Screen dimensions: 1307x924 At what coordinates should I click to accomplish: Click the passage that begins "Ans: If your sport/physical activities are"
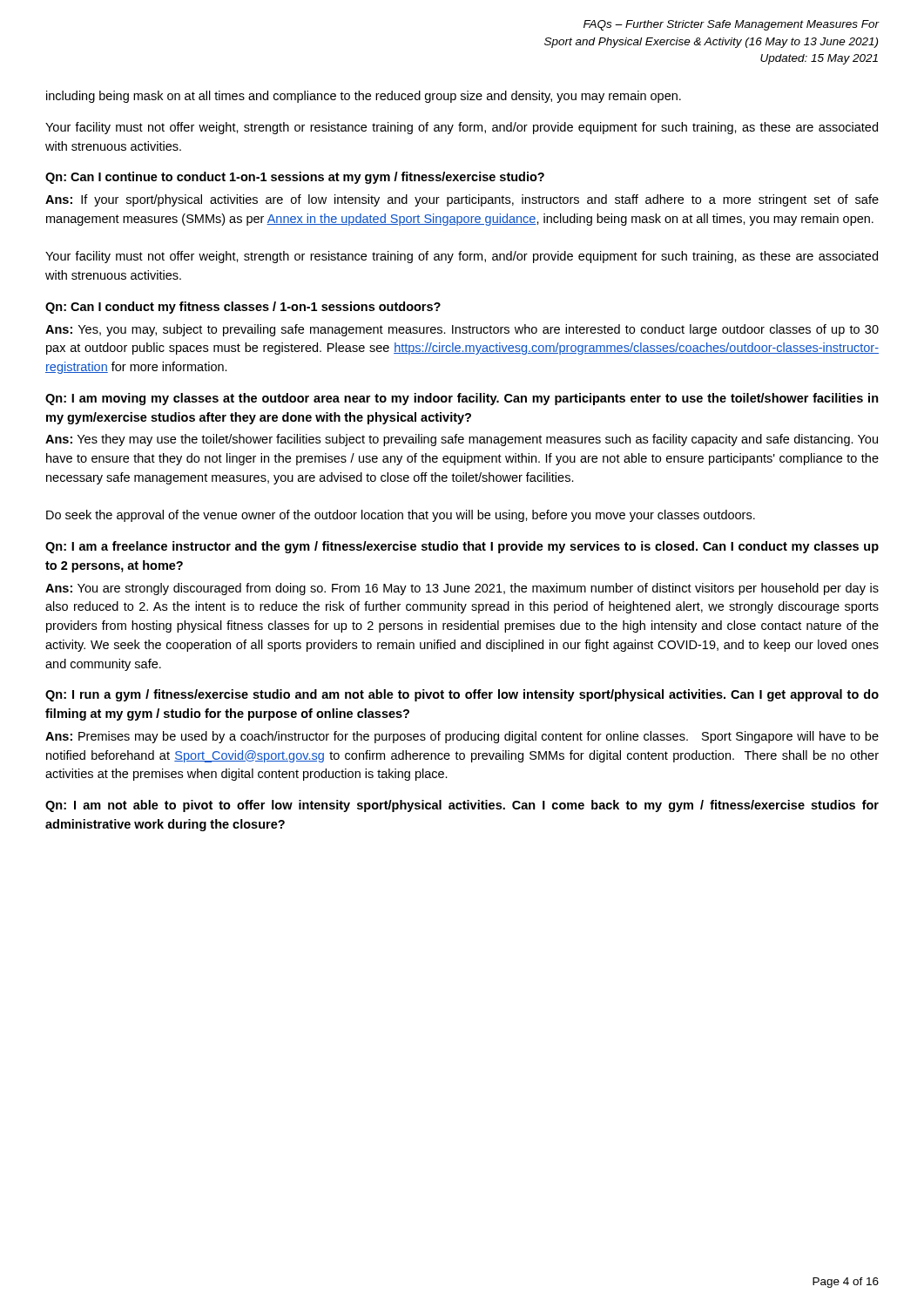462,200
